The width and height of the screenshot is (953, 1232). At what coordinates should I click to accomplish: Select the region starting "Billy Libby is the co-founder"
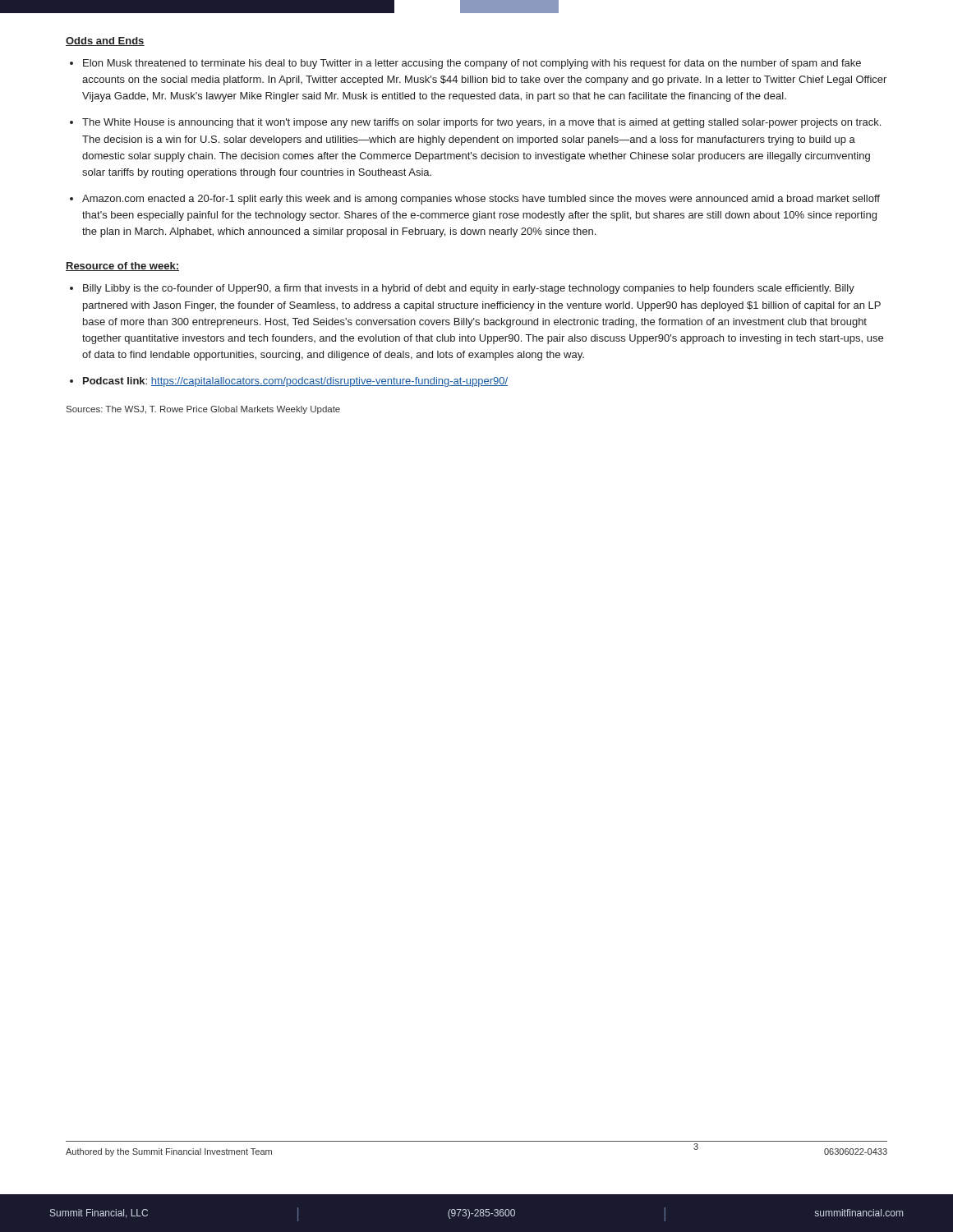pyautogui.click(x=483, y=321)
